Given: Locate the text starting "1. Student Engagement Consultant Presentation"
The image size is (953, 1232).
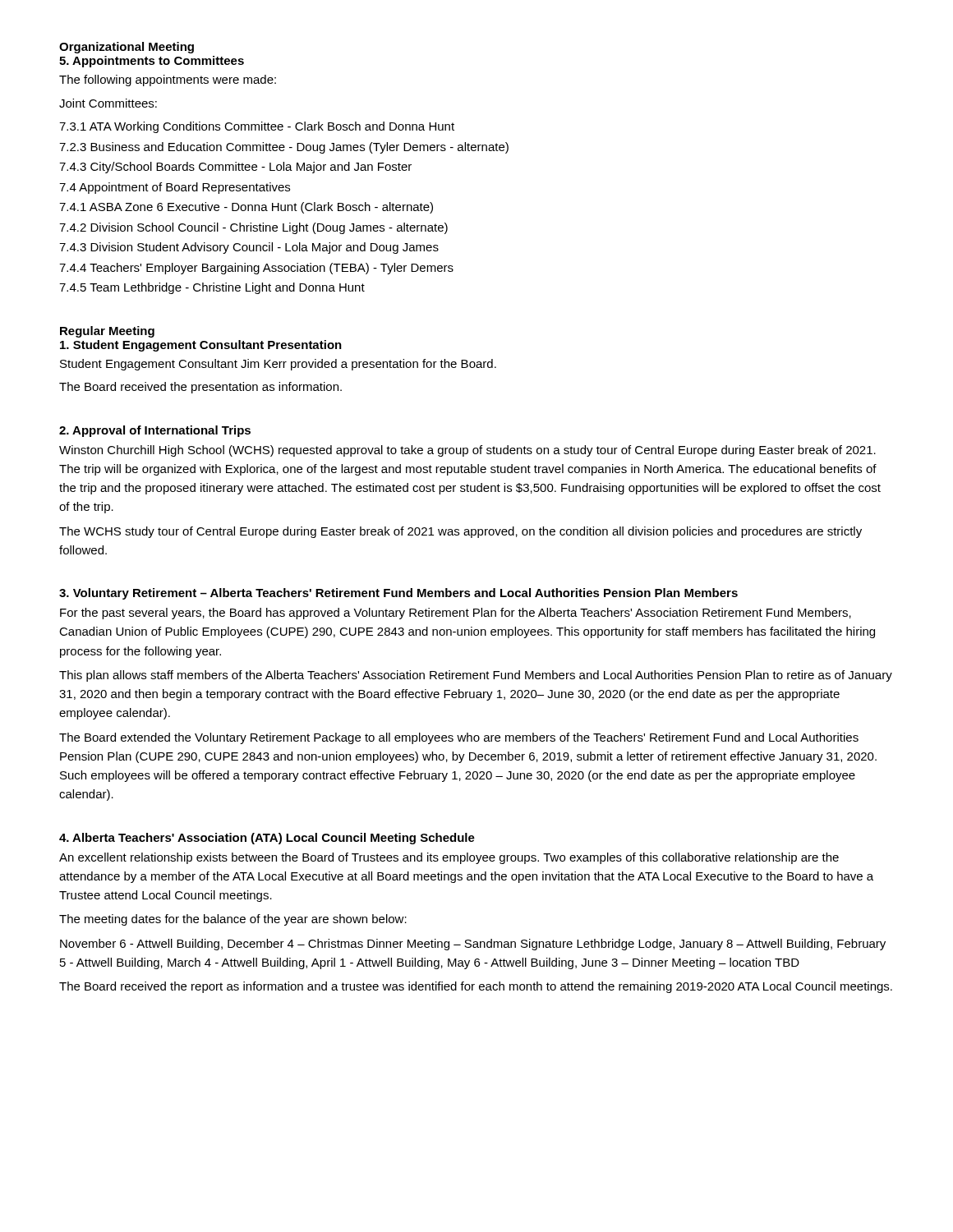Looking at the screenshot, I should (x=201, y=344).
